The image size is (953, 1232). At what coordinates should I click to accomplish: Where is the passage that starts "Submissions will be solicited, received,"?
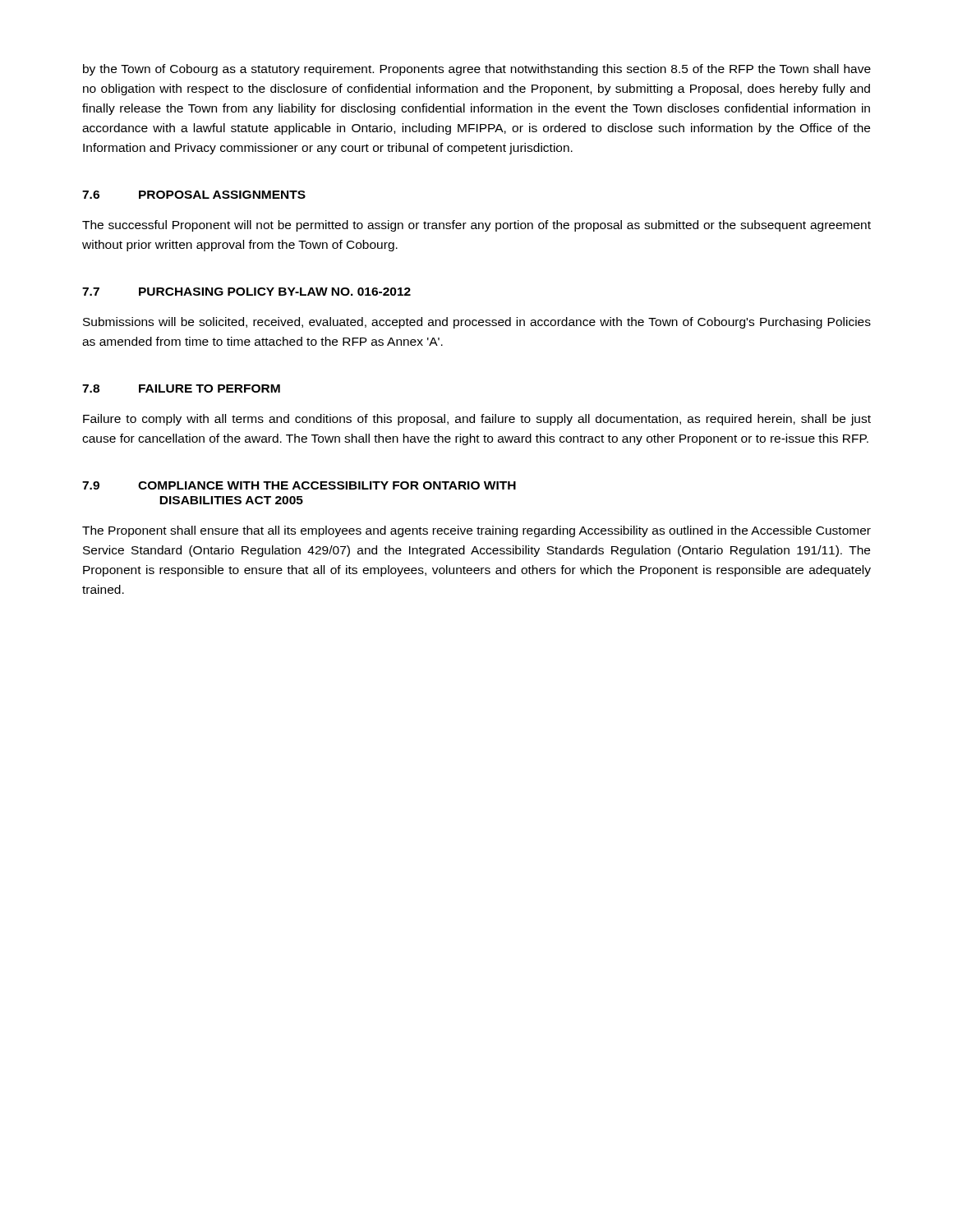[476, 332]
